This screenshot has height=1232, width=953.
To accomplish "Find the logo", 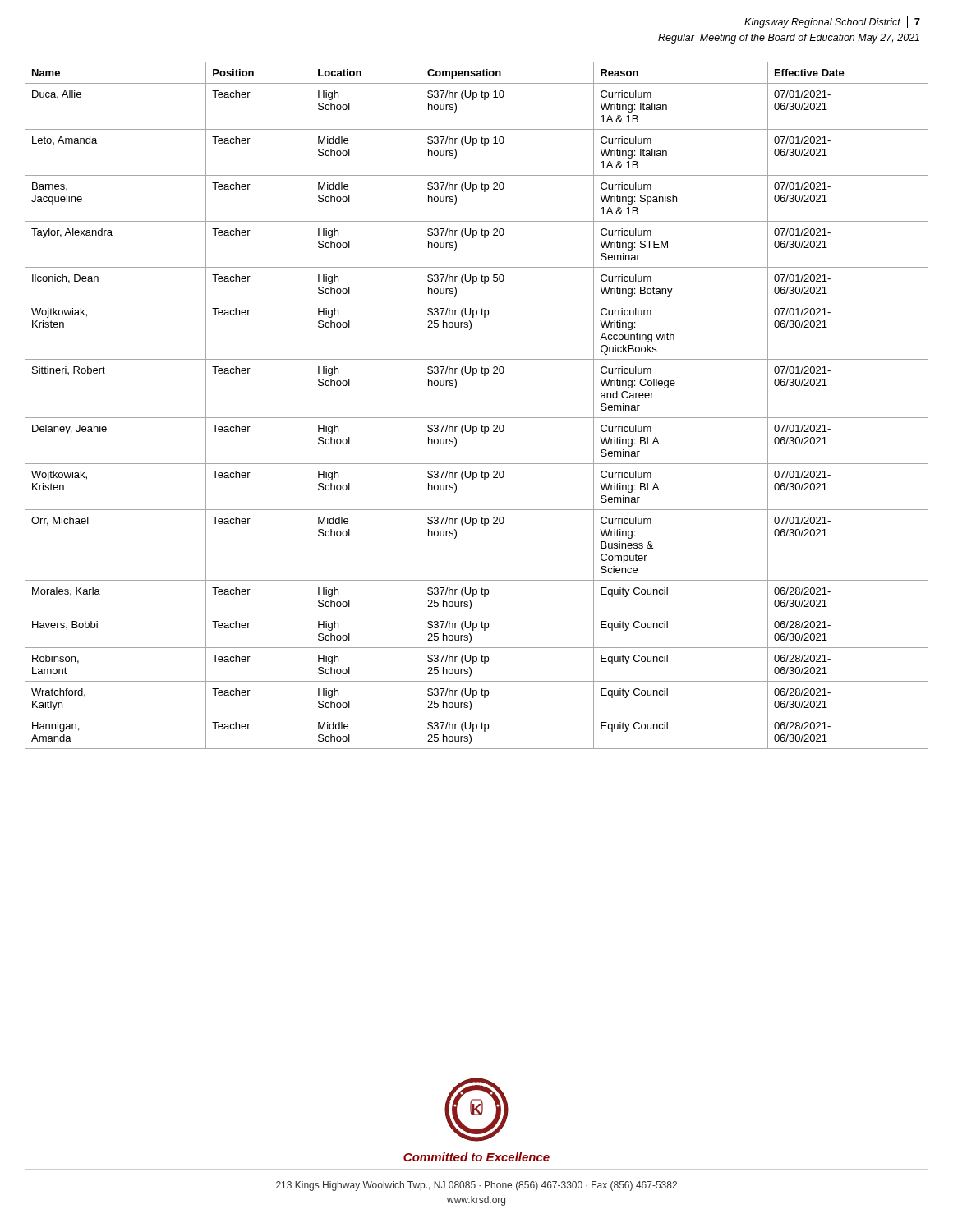I will tap(476, 1111).
